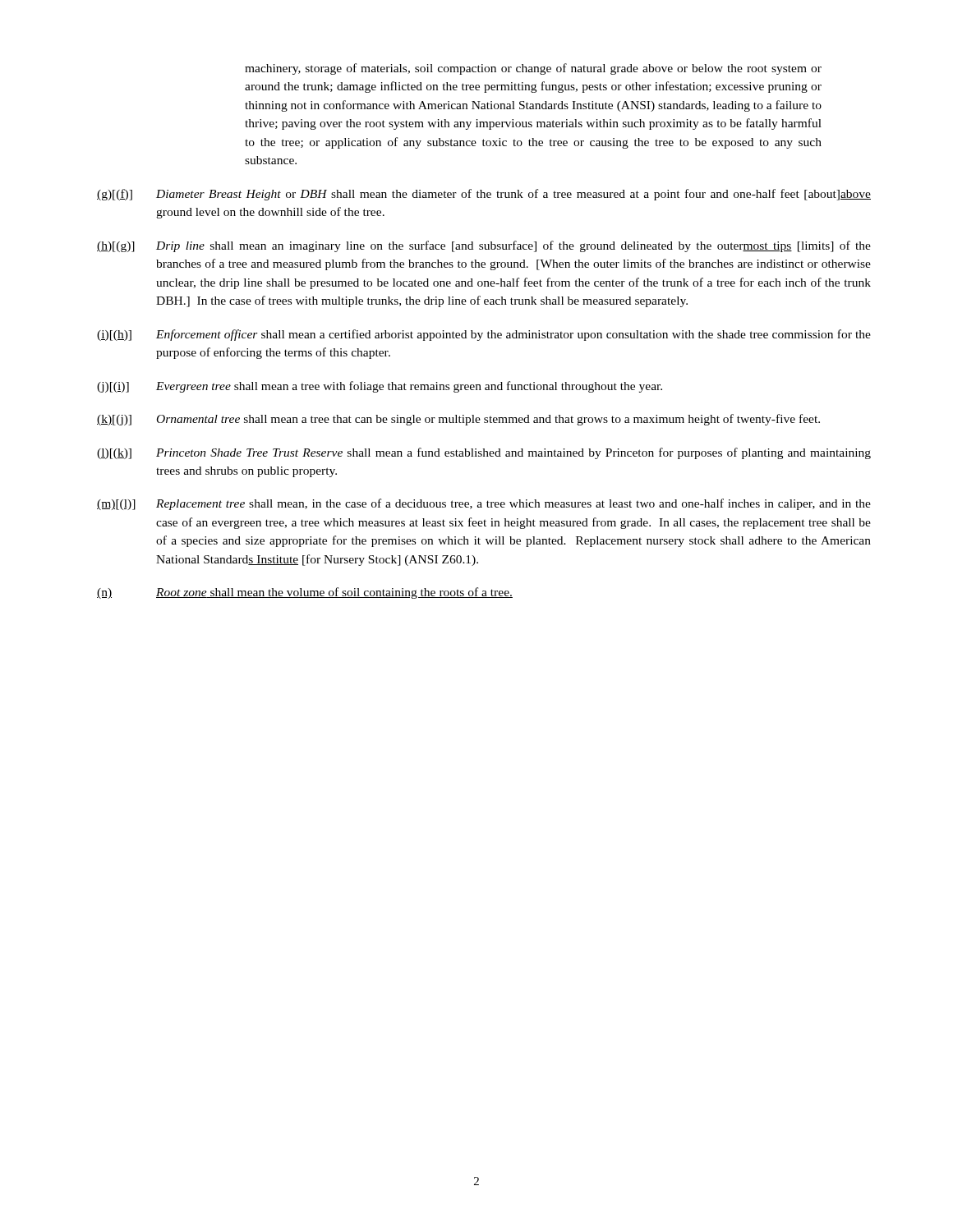Screen dimensions: 1232x953
Task: Click on the text block that reads "machinery, storage of materials,"
Action: [x=533, y=115]
